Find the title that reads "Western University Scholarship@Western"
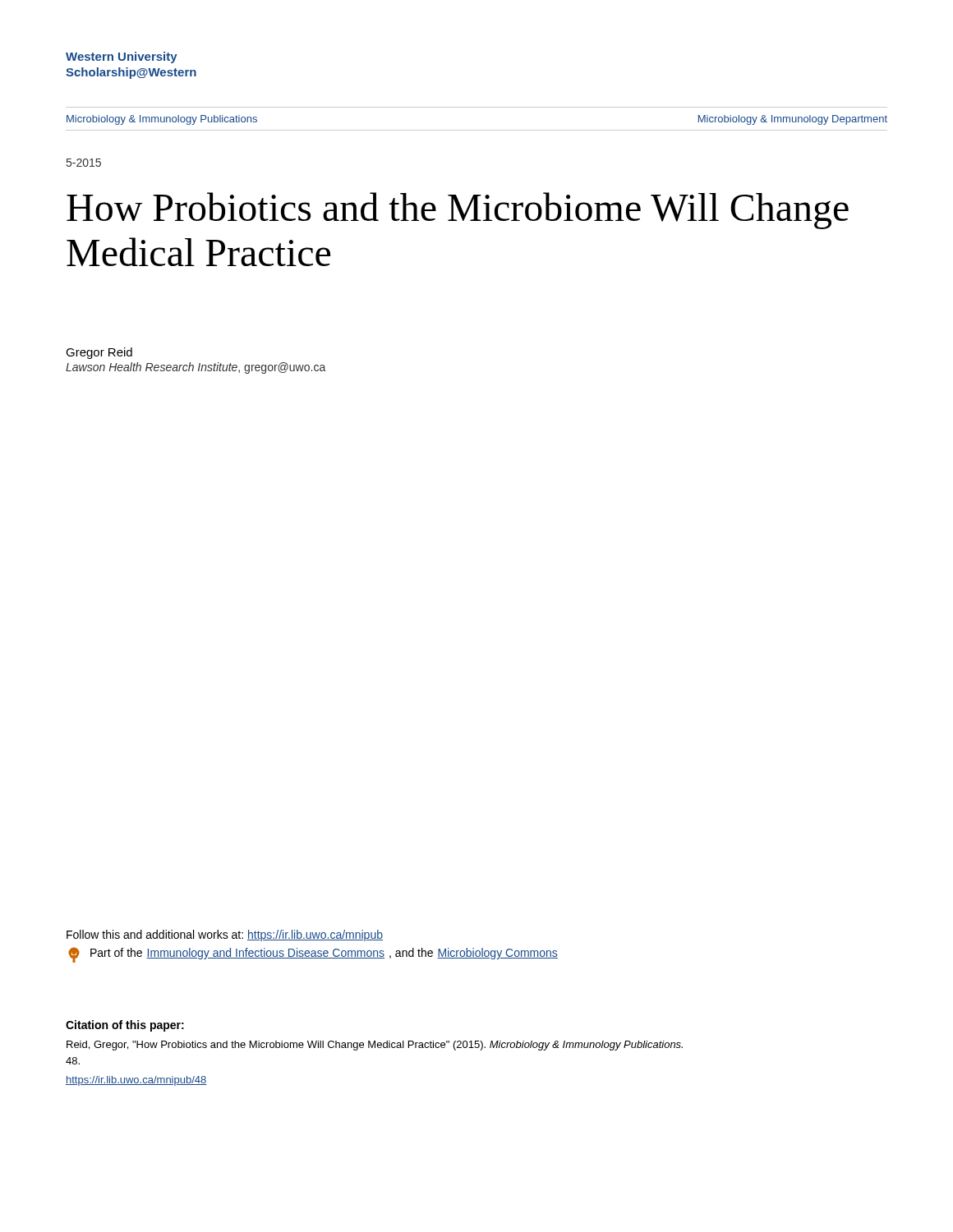Viewport: 953px width, 1232px height. 122,57
